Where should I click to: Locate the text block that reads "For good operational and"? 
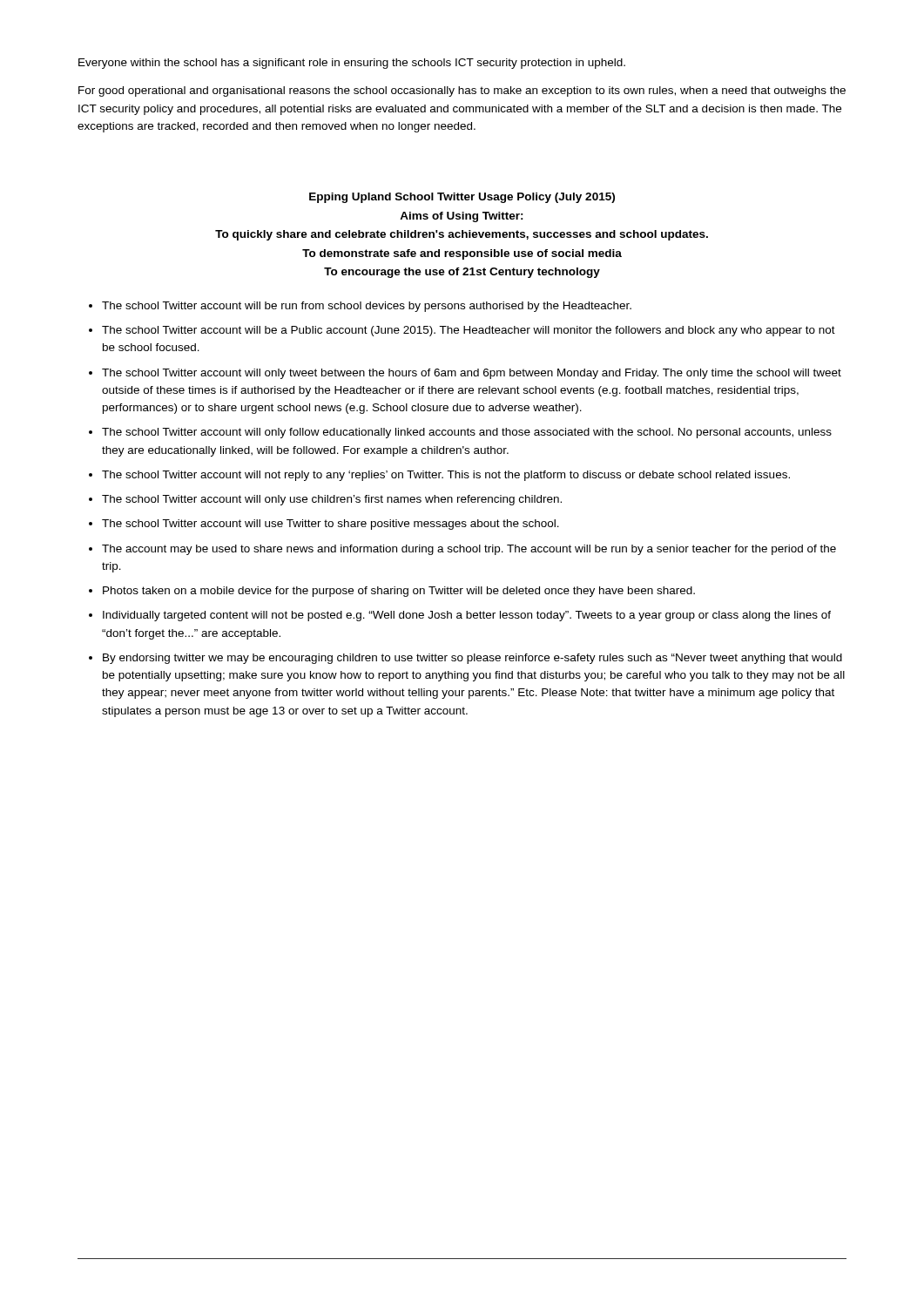tap(462, 108)
